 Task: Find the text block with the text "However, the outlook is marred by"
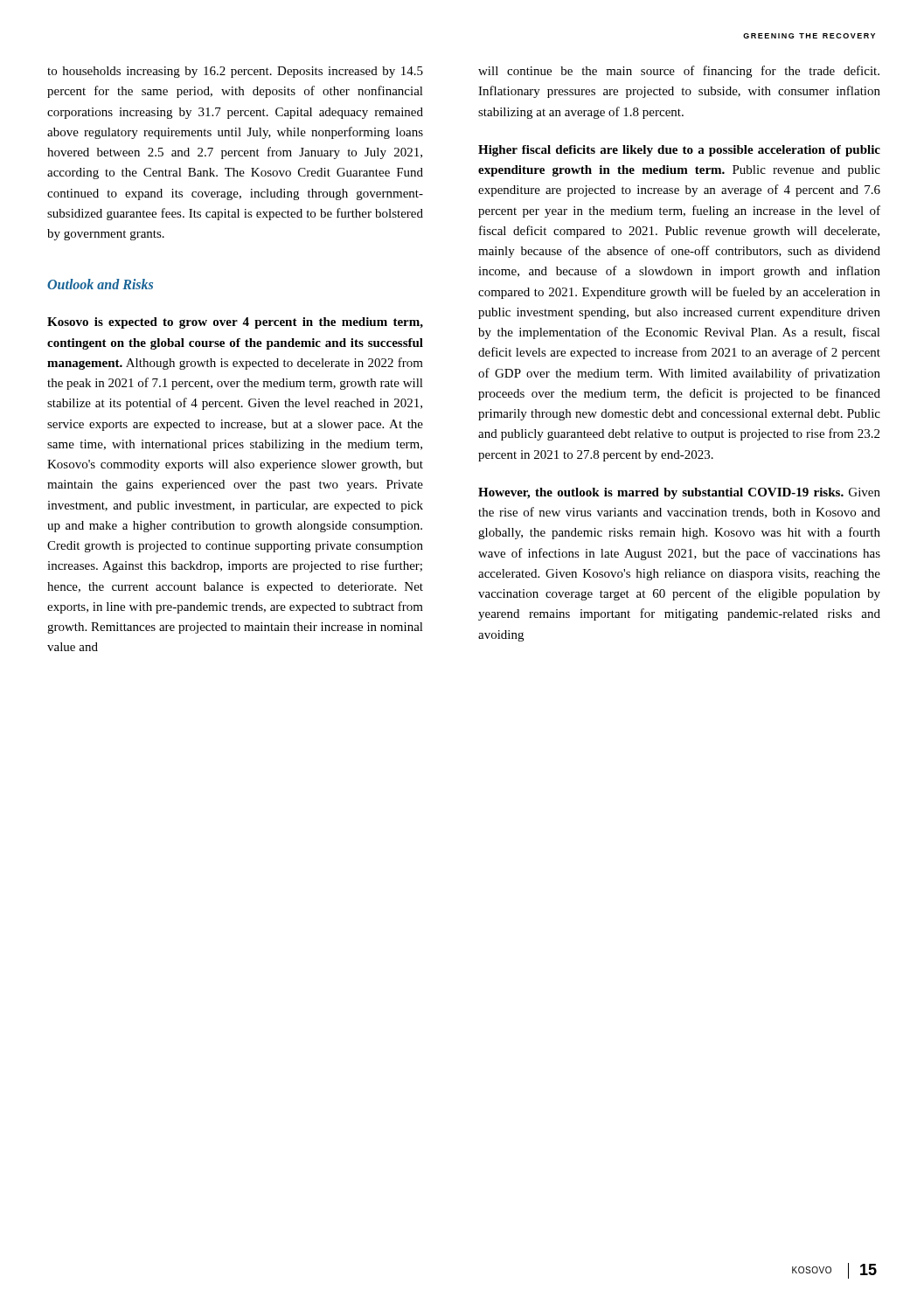coord(679,563)
